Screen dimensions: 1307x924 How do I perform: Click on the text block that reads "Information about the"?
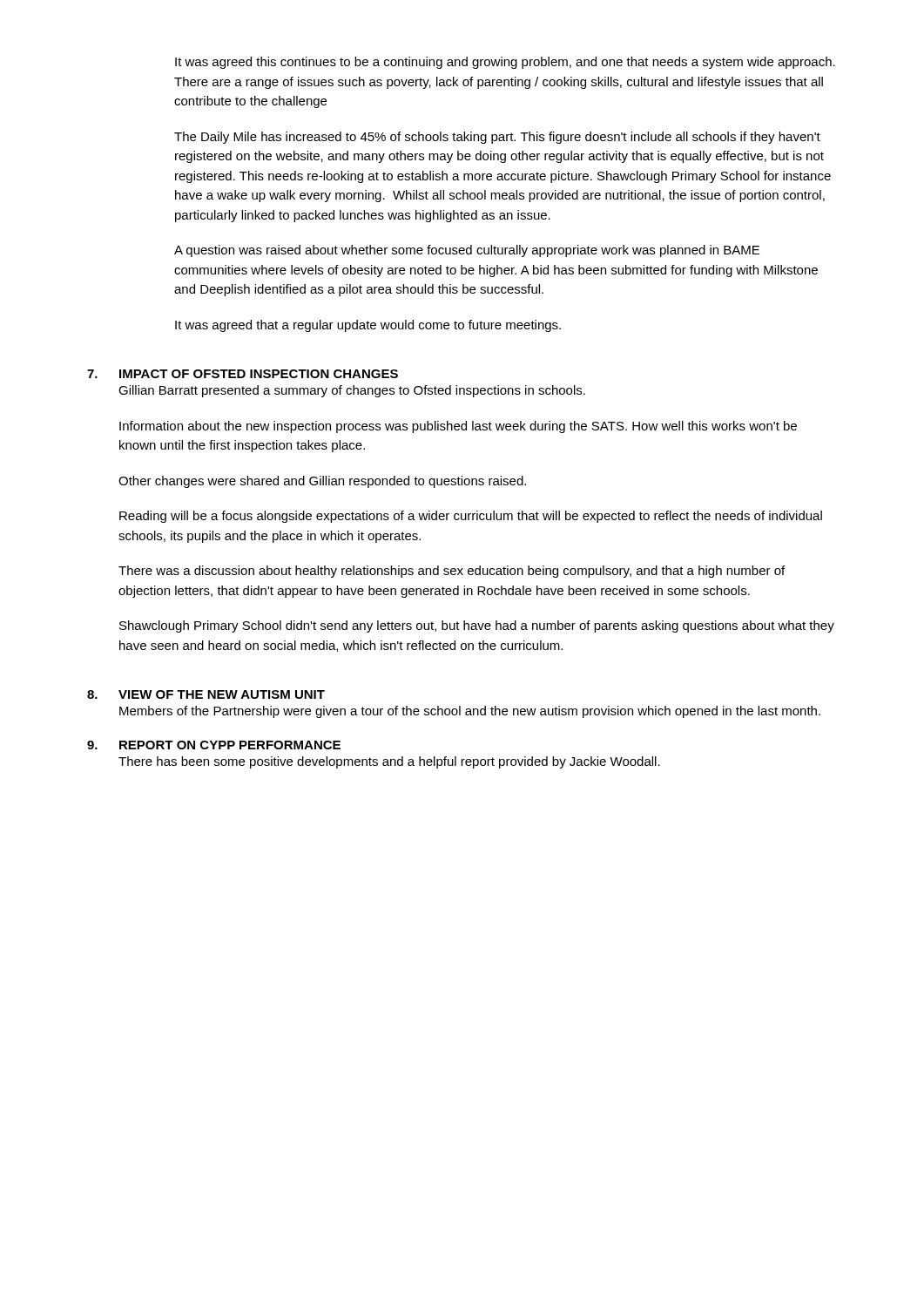[x=458, y=435]
